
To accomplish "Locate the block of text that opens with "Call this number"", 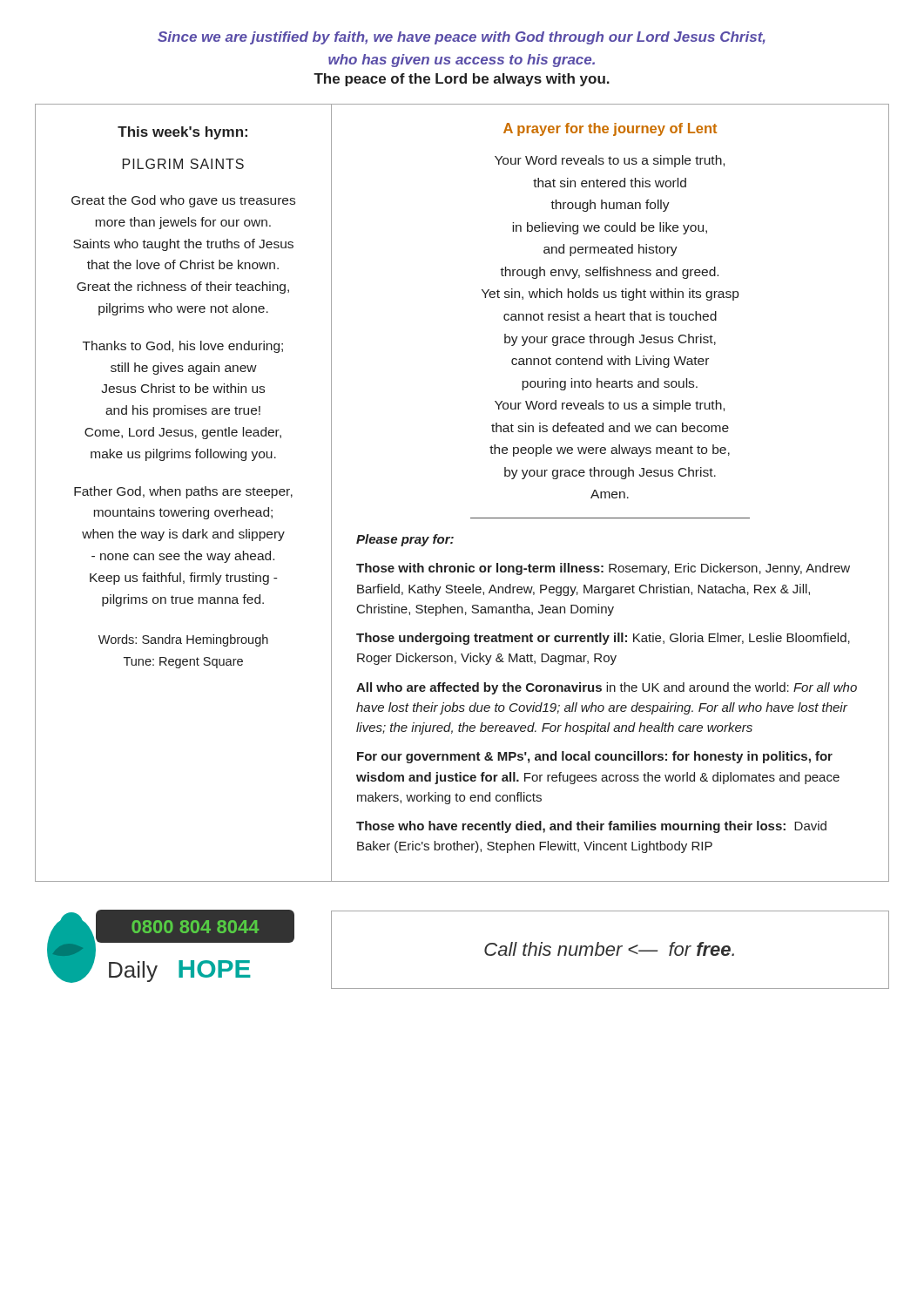I will [x=610, y=949].
